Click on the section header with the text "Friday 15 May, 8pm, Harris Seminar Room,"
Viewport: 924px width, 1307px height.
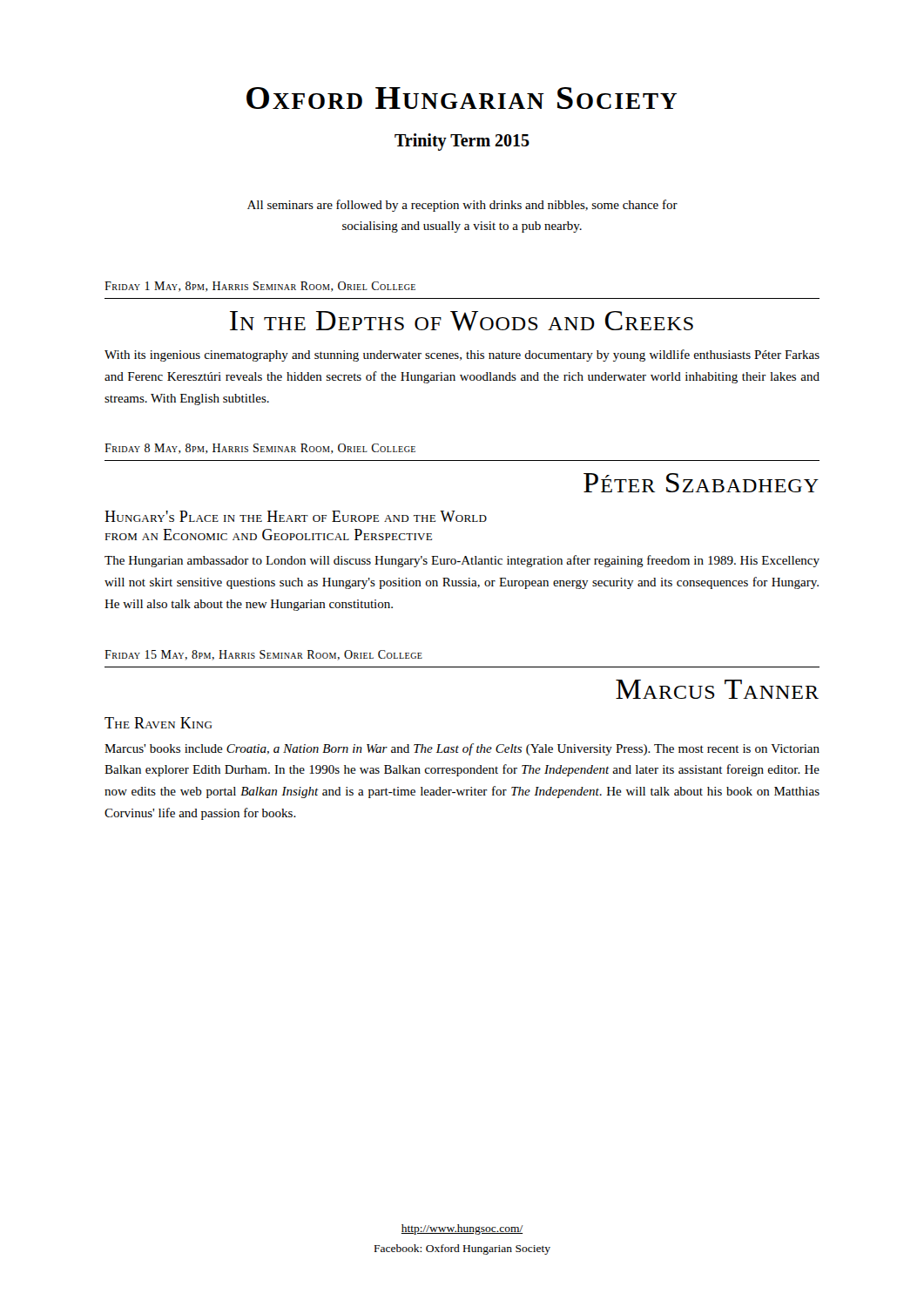(264, 654)
